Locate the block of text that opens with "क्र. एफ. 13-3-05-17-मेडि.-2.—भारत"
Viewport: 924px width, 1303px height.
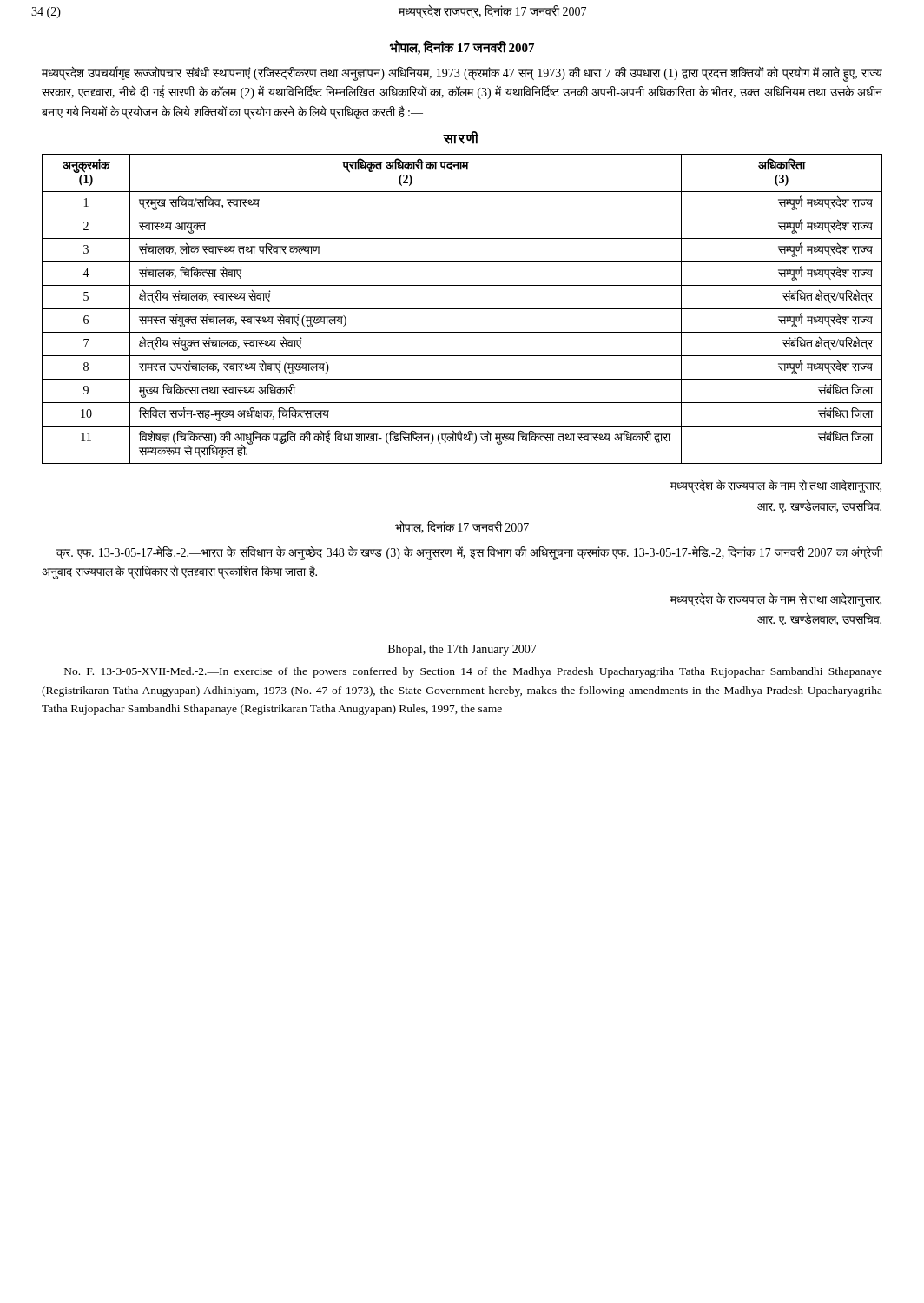coord(462,563)
